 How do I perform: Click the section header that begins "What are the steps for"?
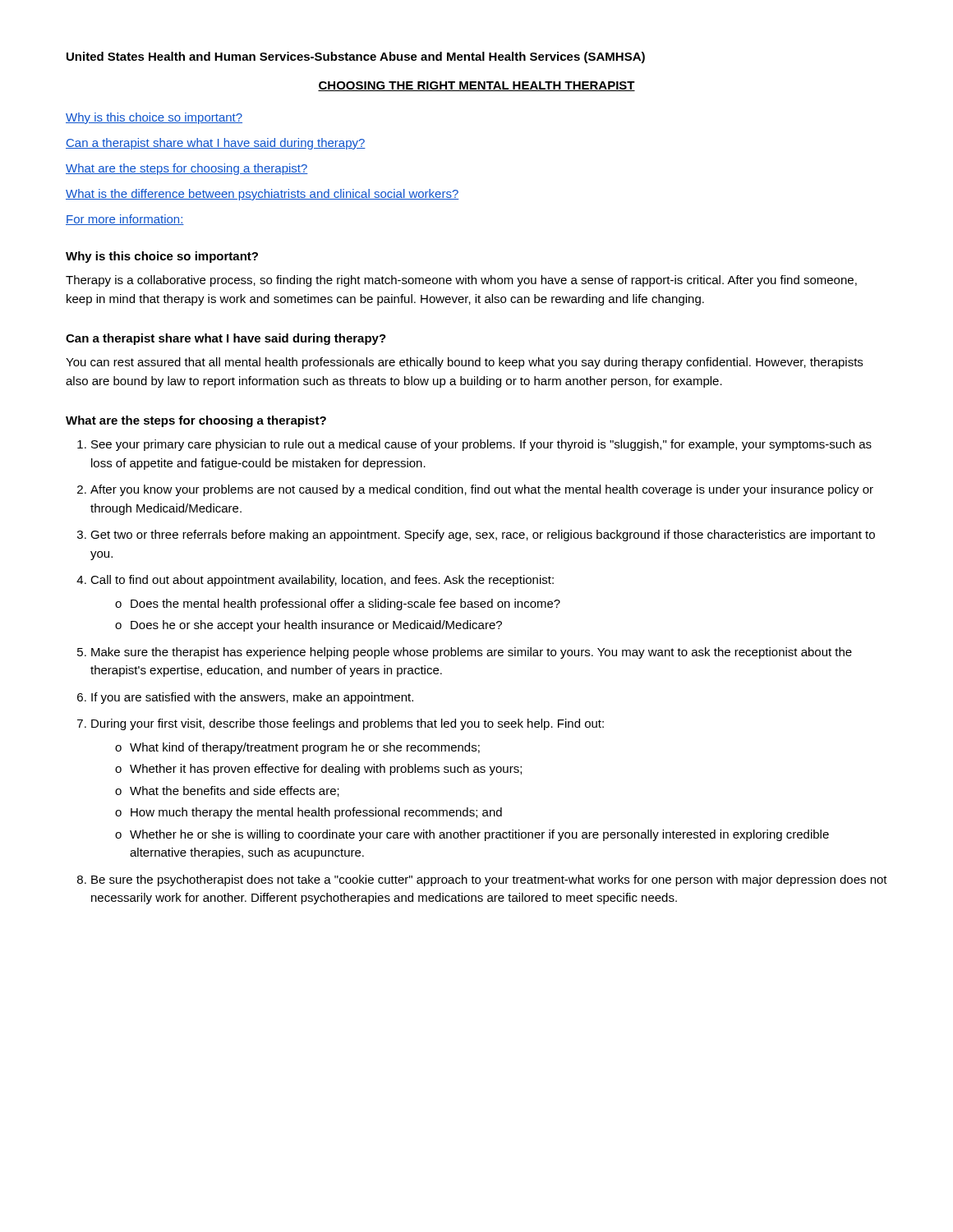(x=196, y=420)
